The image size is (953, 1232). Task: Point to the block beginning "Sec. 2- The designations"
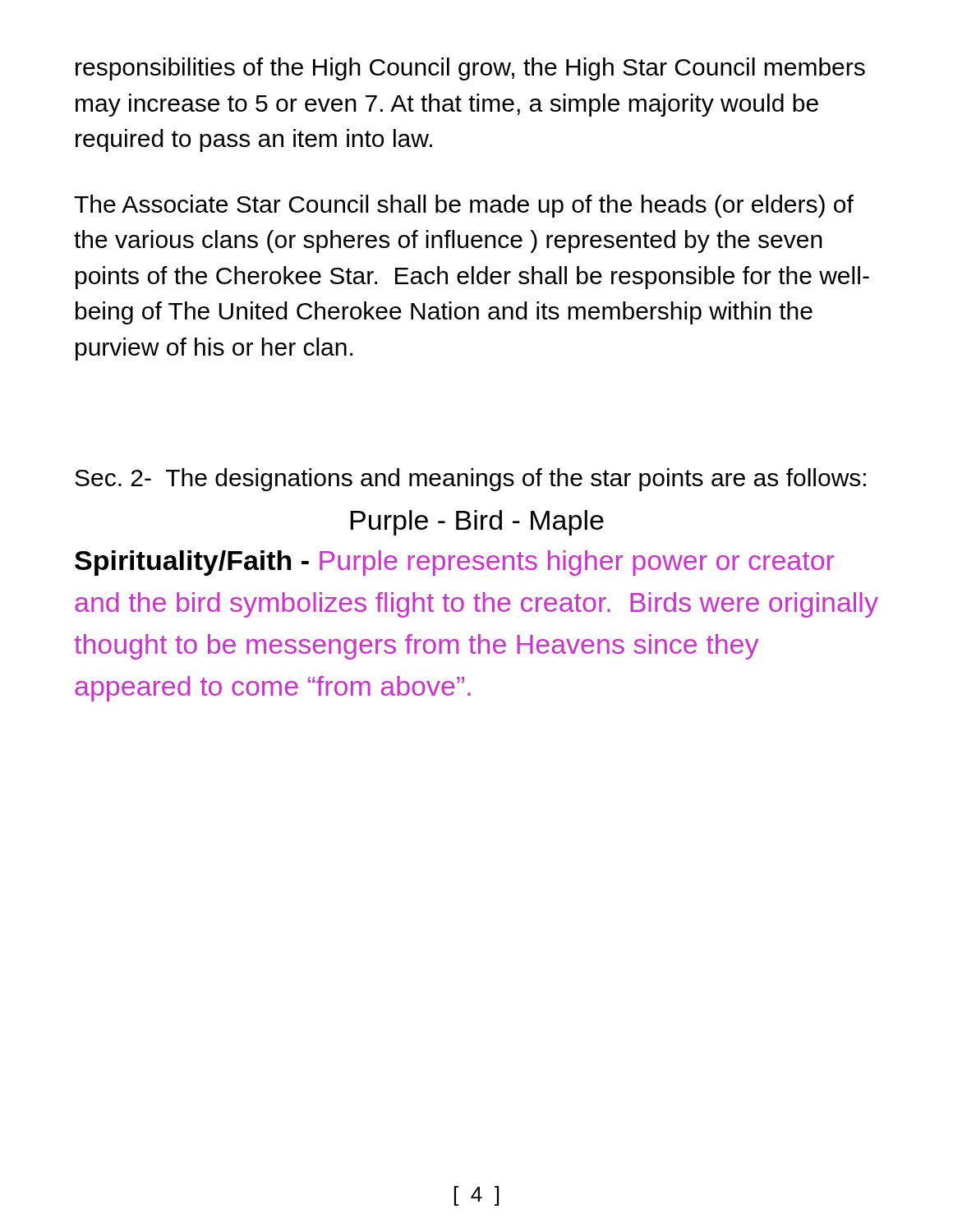coord(471,478)
